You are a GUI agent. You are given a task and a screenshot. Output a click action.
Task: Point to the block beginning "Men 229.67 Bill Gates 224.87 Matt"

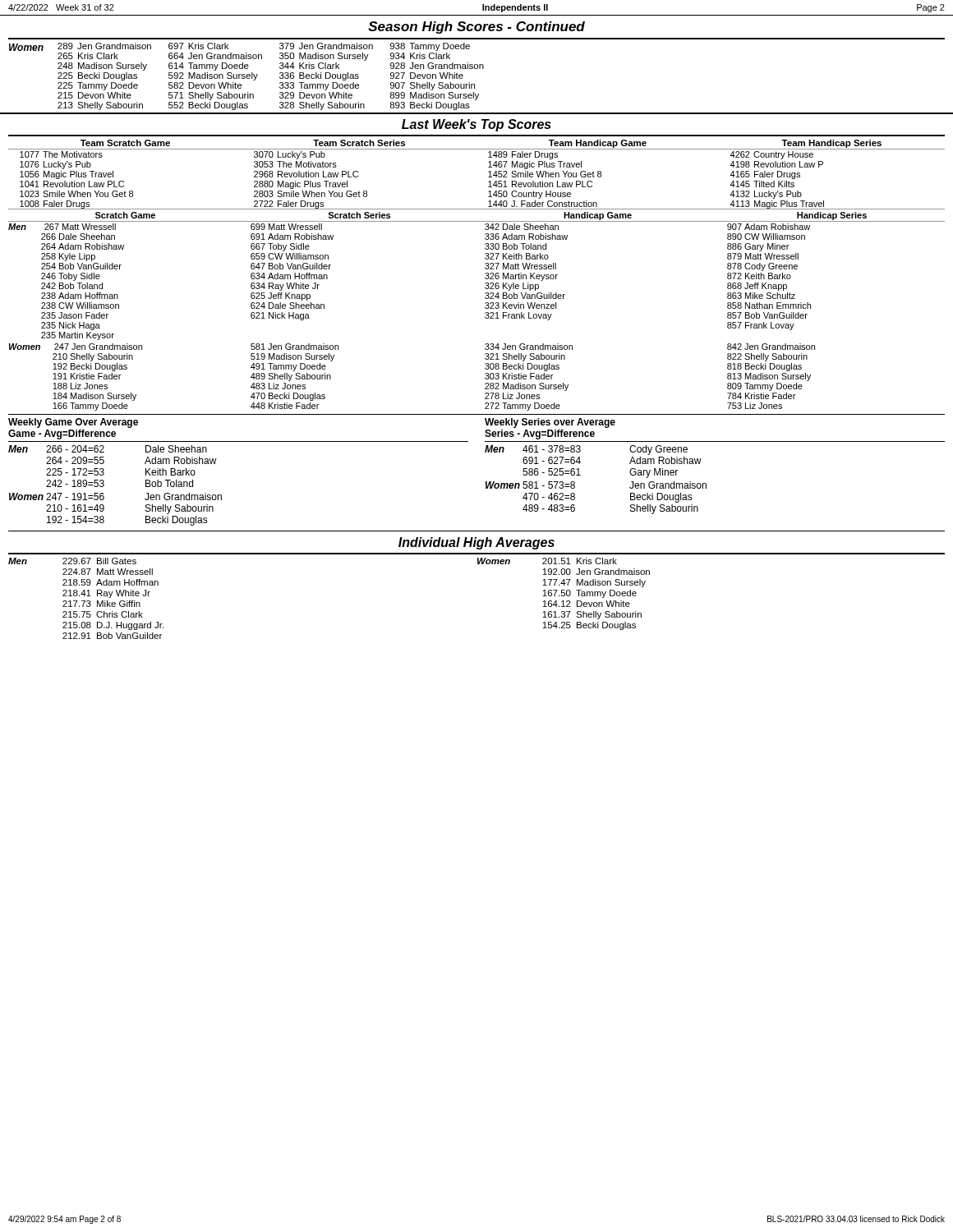72,561
